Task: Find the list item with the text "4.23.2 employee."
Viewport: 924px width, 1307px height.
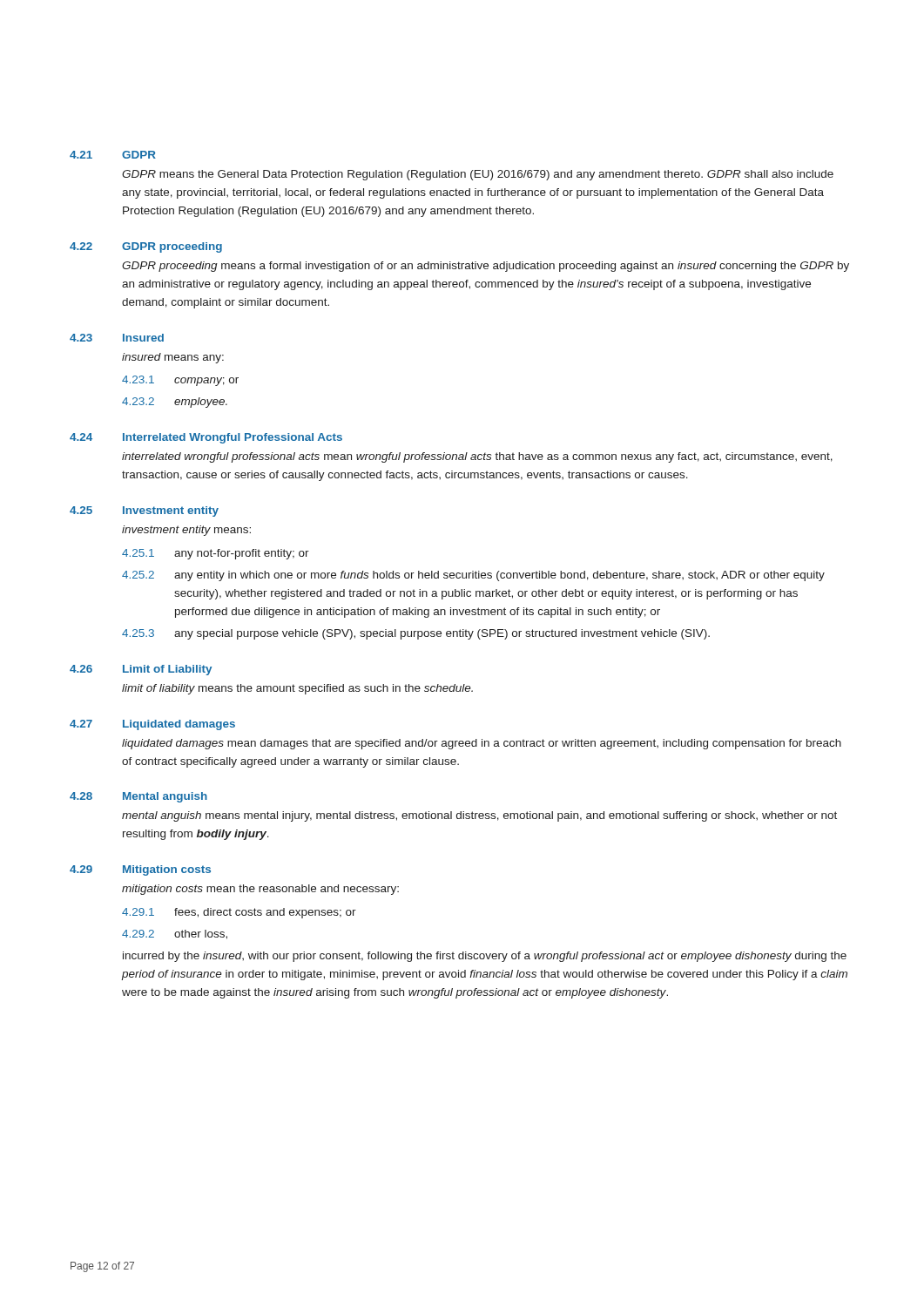Action: pyautogui.click(x=175, y=403)
